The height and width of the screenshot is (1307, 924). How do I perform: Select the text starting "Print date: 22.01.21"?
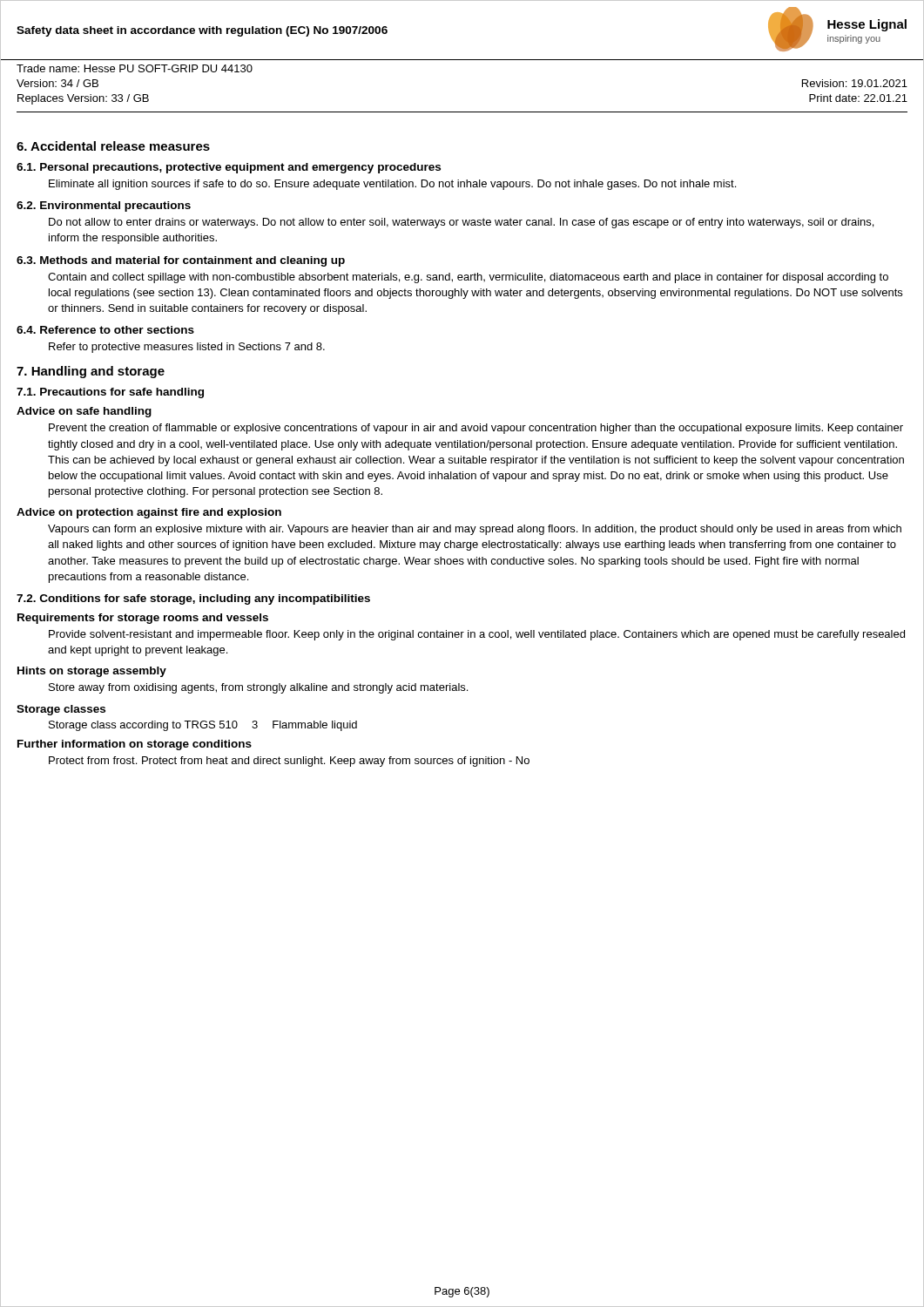[x=858, y=98]
